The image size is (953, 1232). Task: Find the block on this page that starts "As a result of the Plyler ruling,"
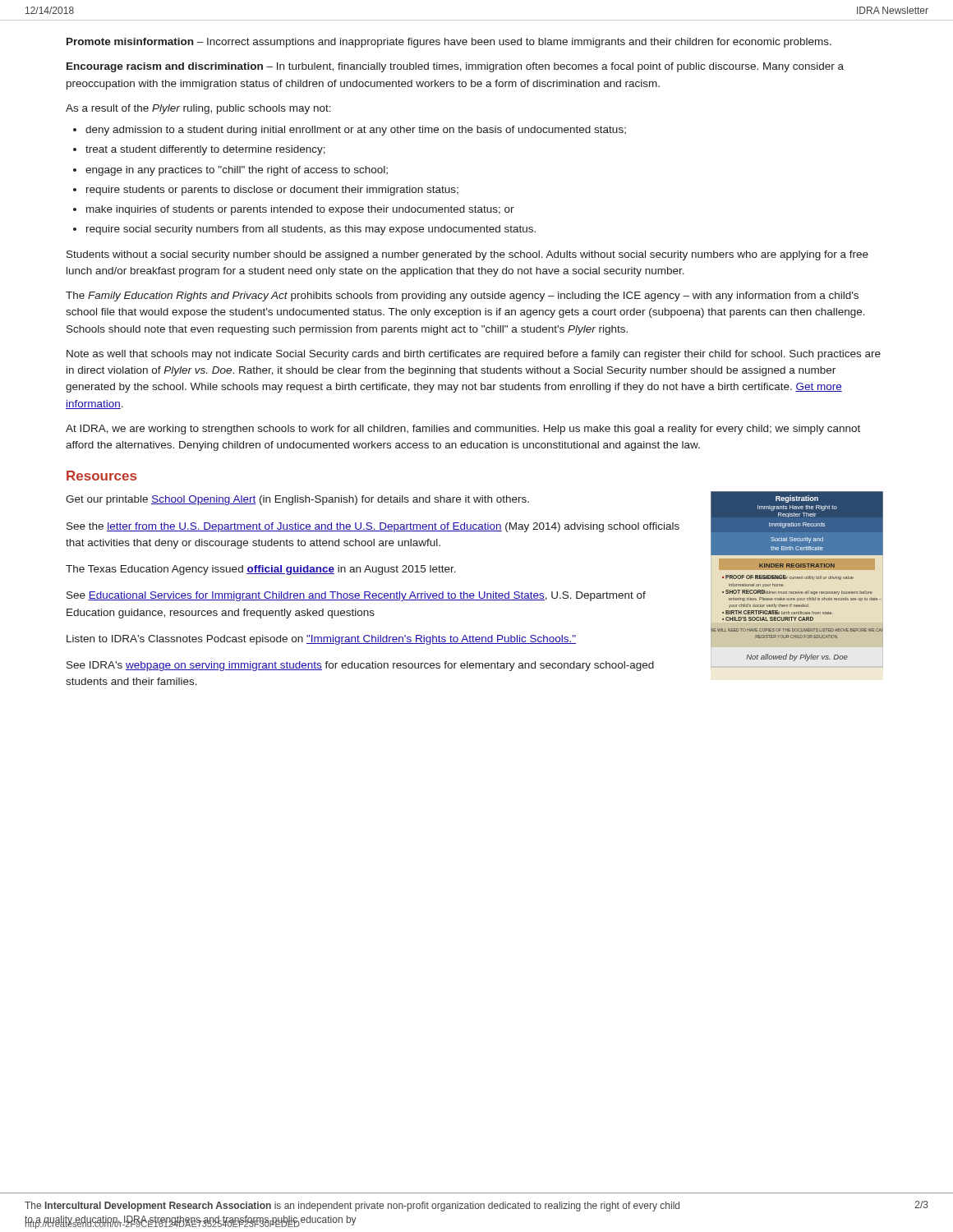[x=199, y=108]
